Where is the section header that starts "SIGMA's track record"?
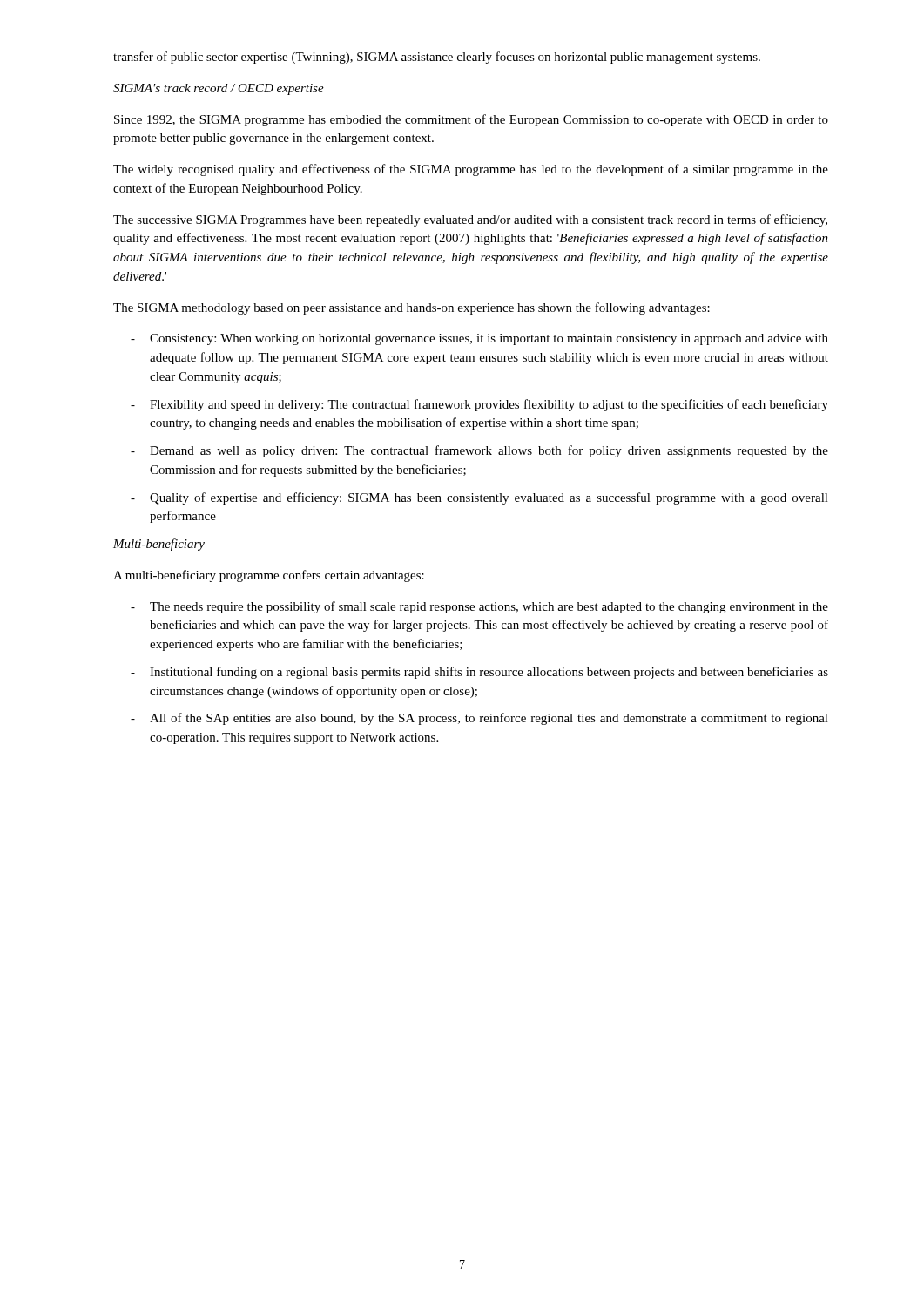This screenshot has height=1307, width=924. click(219, 89)
